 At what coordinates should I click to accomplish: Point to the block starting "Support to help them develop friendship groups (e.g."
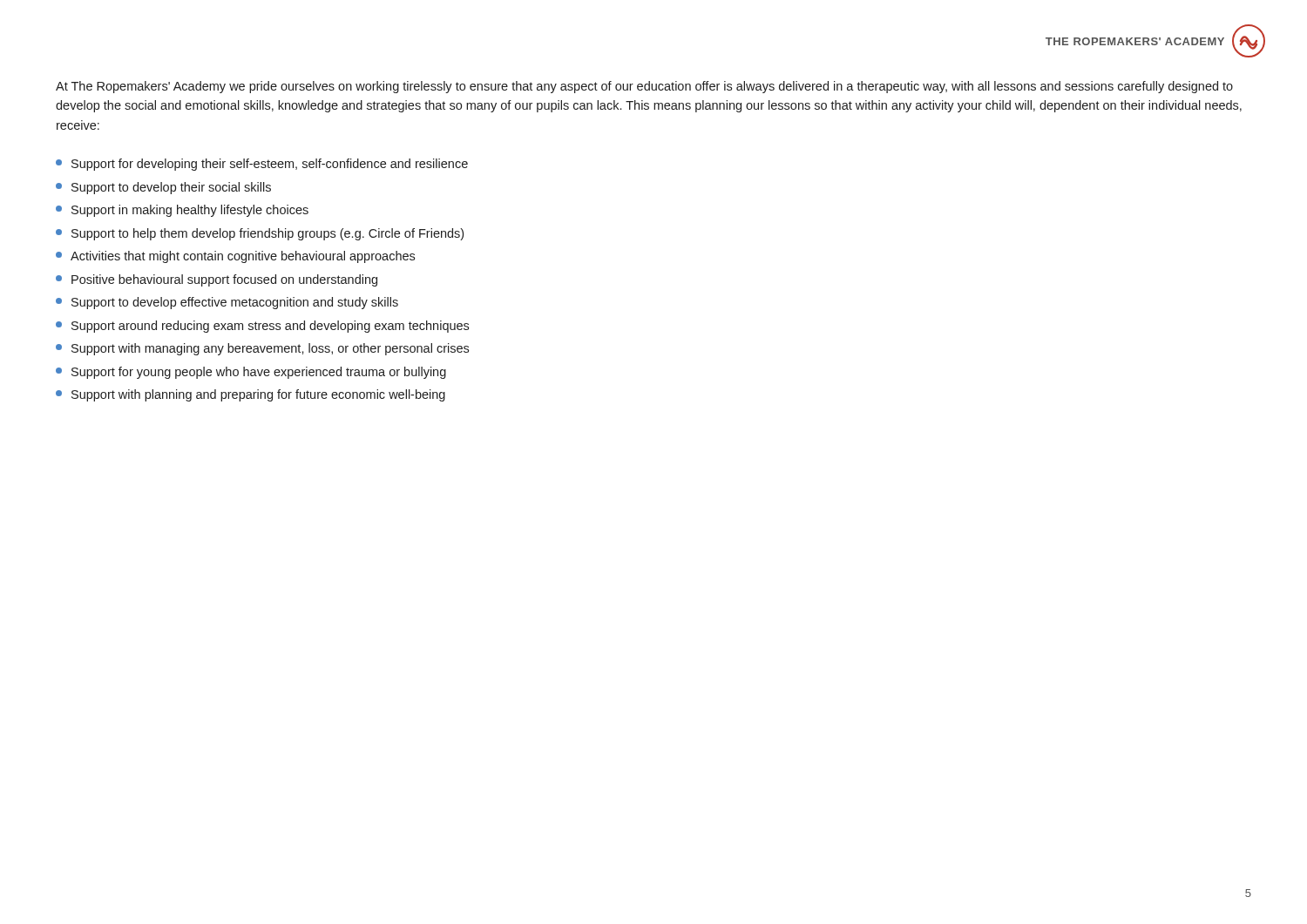pyautogui.click(x=260, y=233)
